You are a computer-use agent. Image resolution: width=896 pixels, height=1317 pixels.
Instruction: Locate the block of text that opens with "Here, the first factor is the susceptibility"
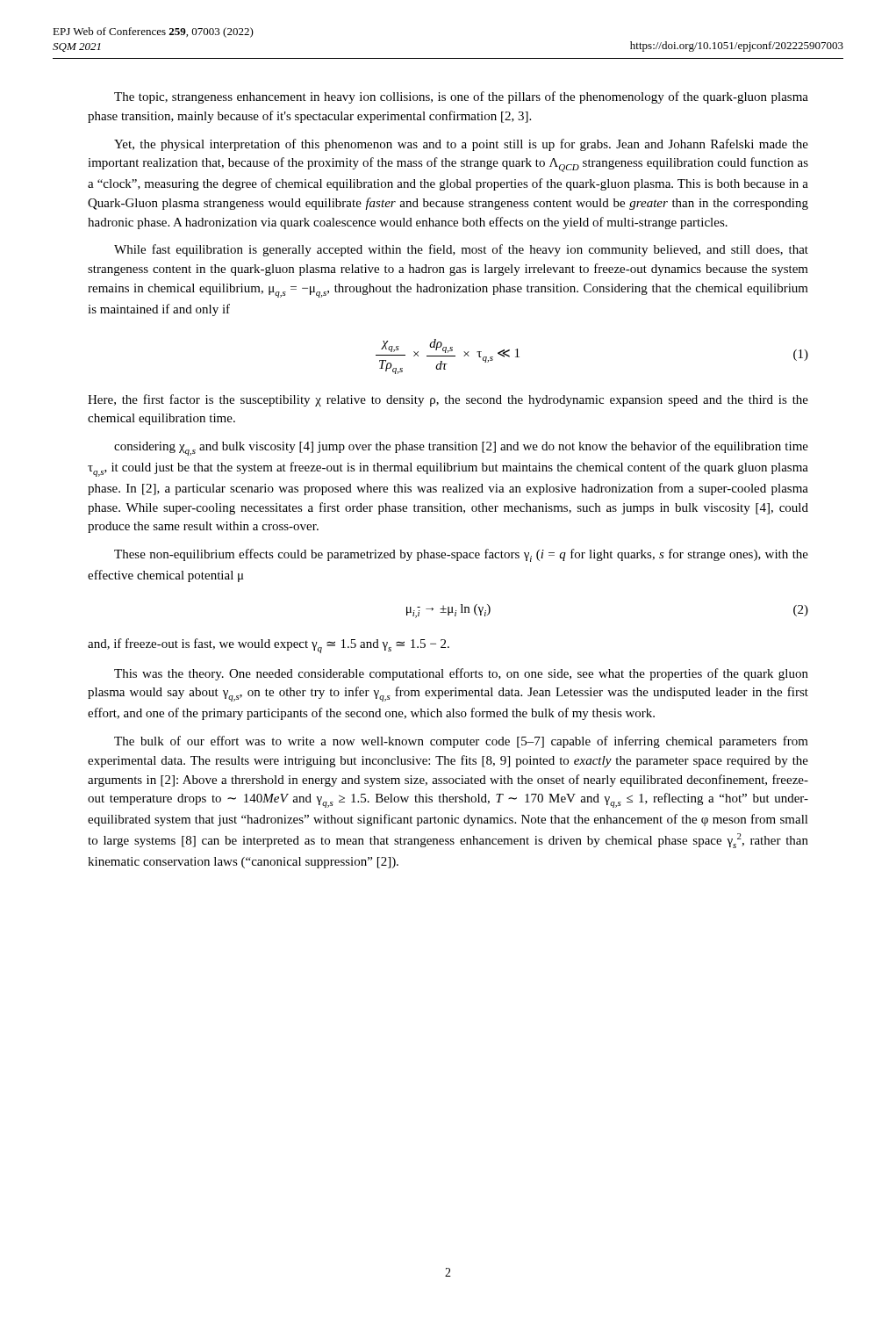[x=448, y=409]
